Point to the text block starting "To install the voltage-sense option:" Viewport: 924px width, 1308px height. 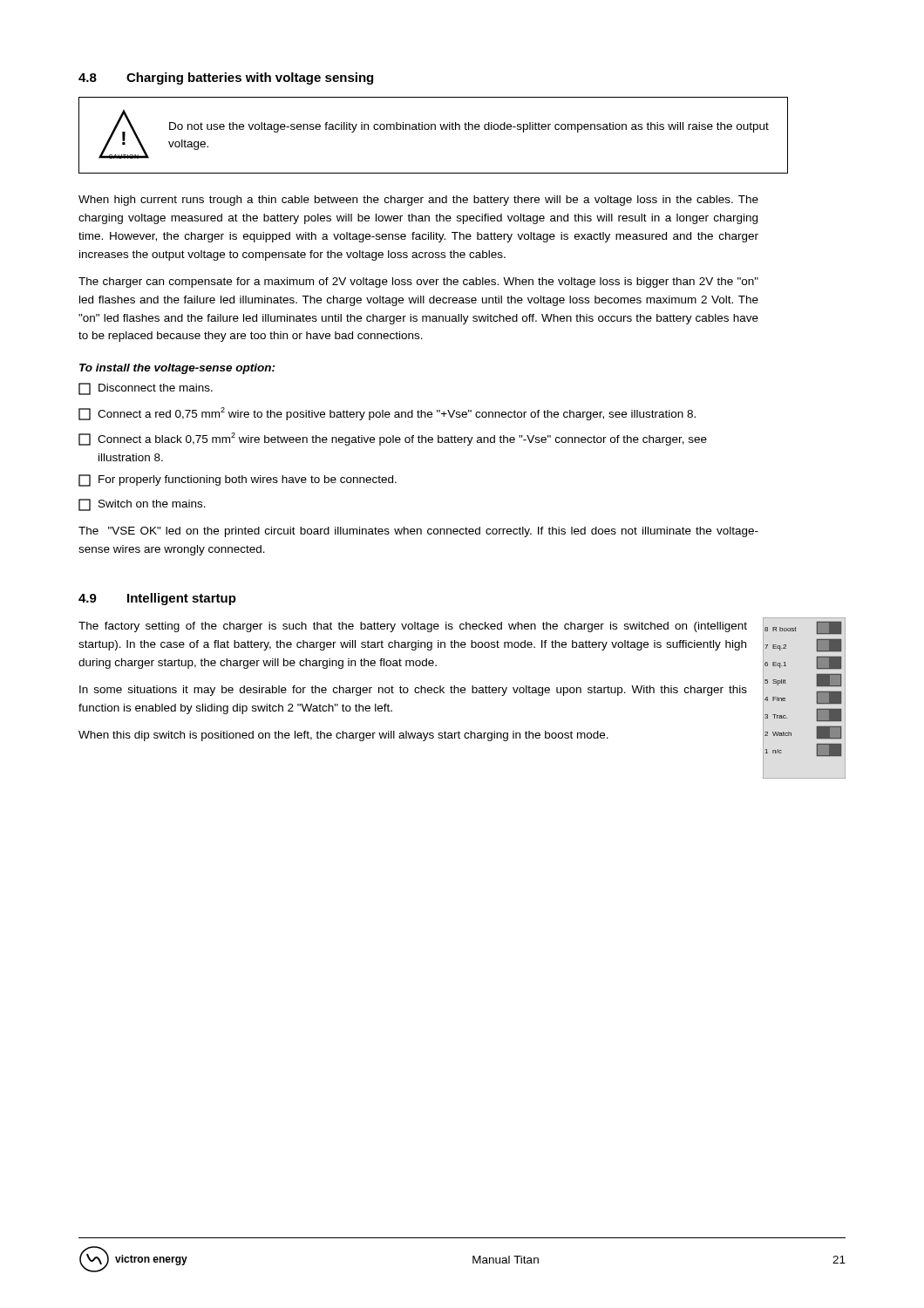coord(177,368)
